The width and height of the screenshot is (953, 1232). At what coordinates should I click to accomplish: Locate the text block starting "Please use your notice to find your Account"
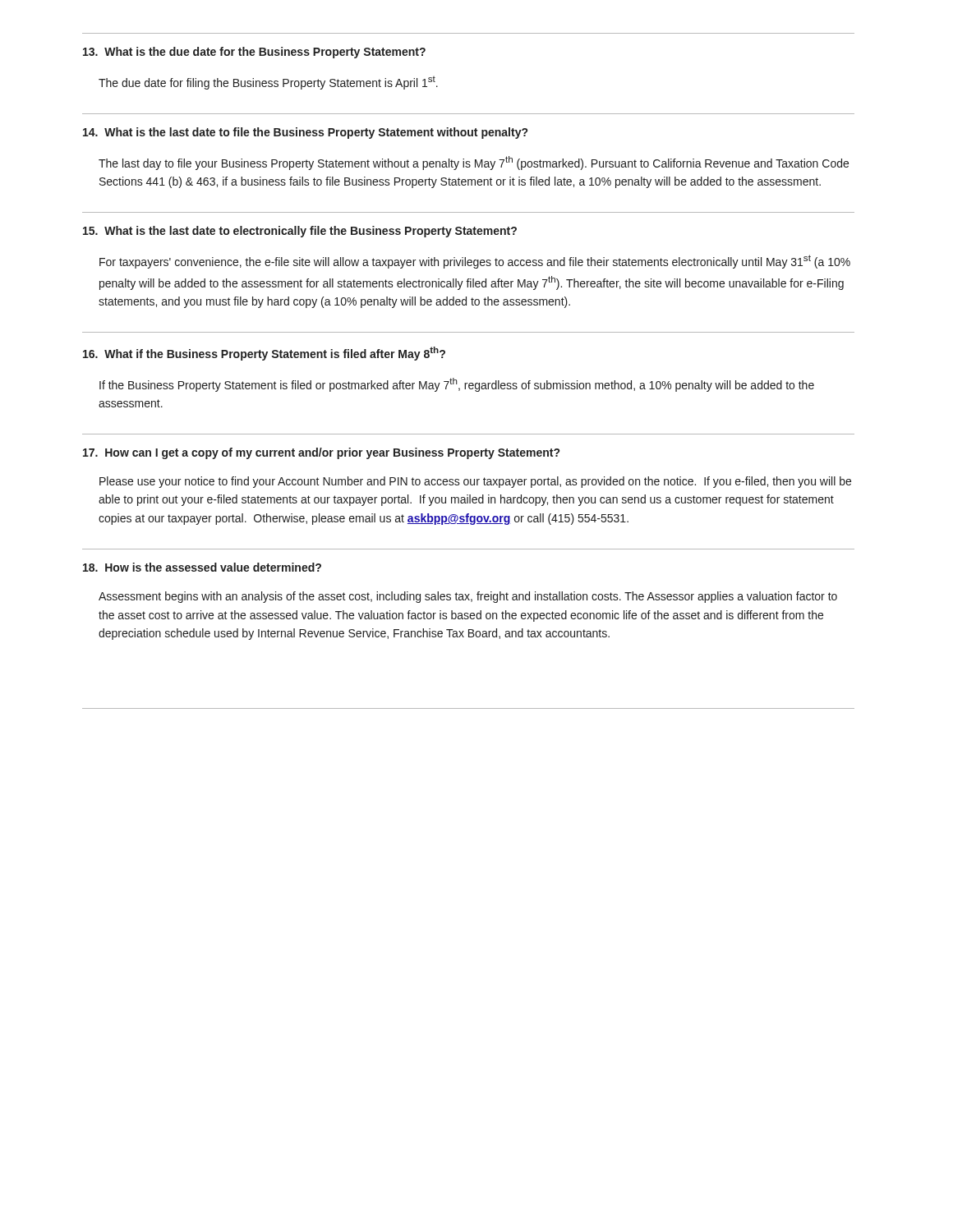[x=475, y=500]
